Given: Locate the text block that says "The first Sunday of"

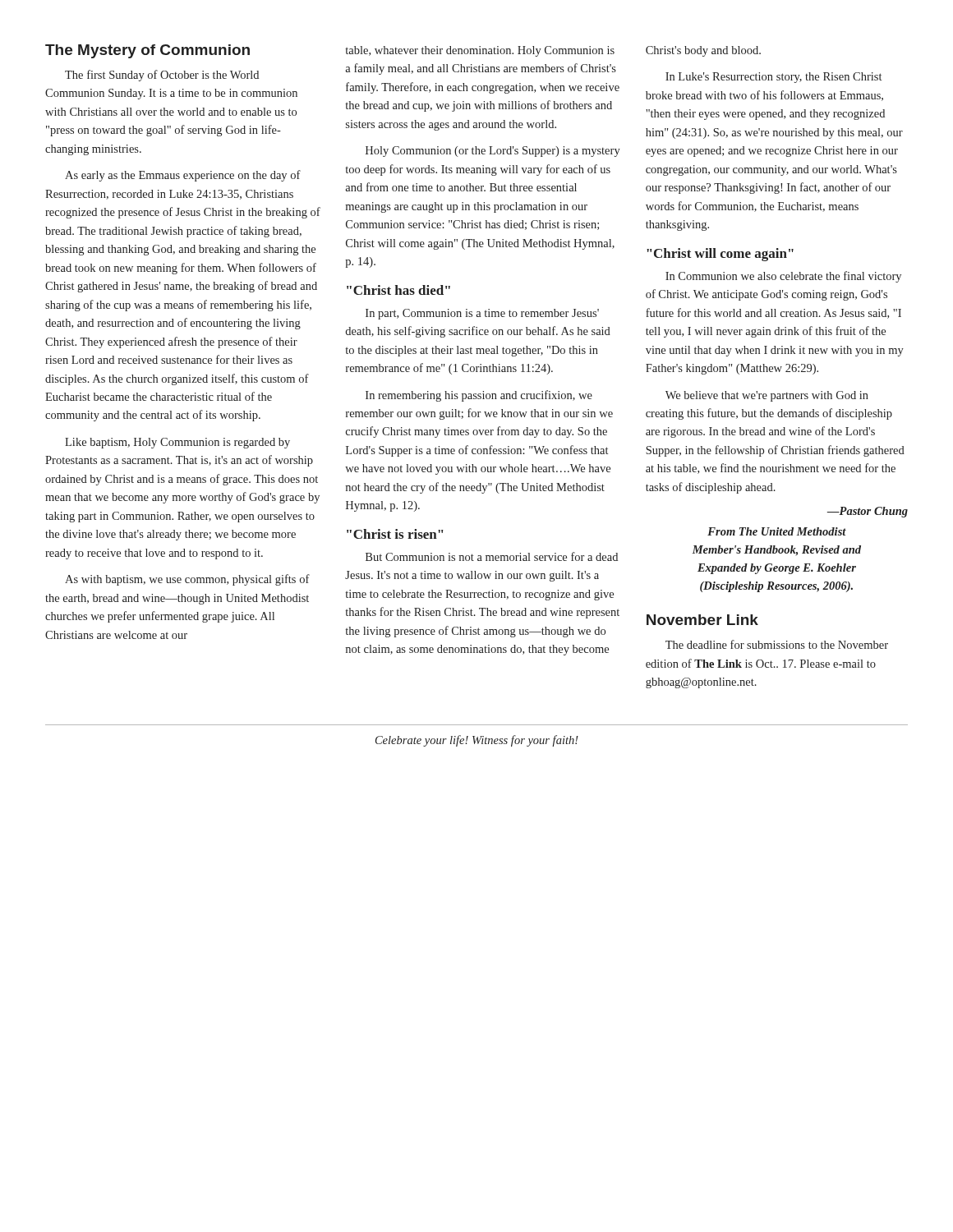Looking at the screenshot, I should [183, 355].
